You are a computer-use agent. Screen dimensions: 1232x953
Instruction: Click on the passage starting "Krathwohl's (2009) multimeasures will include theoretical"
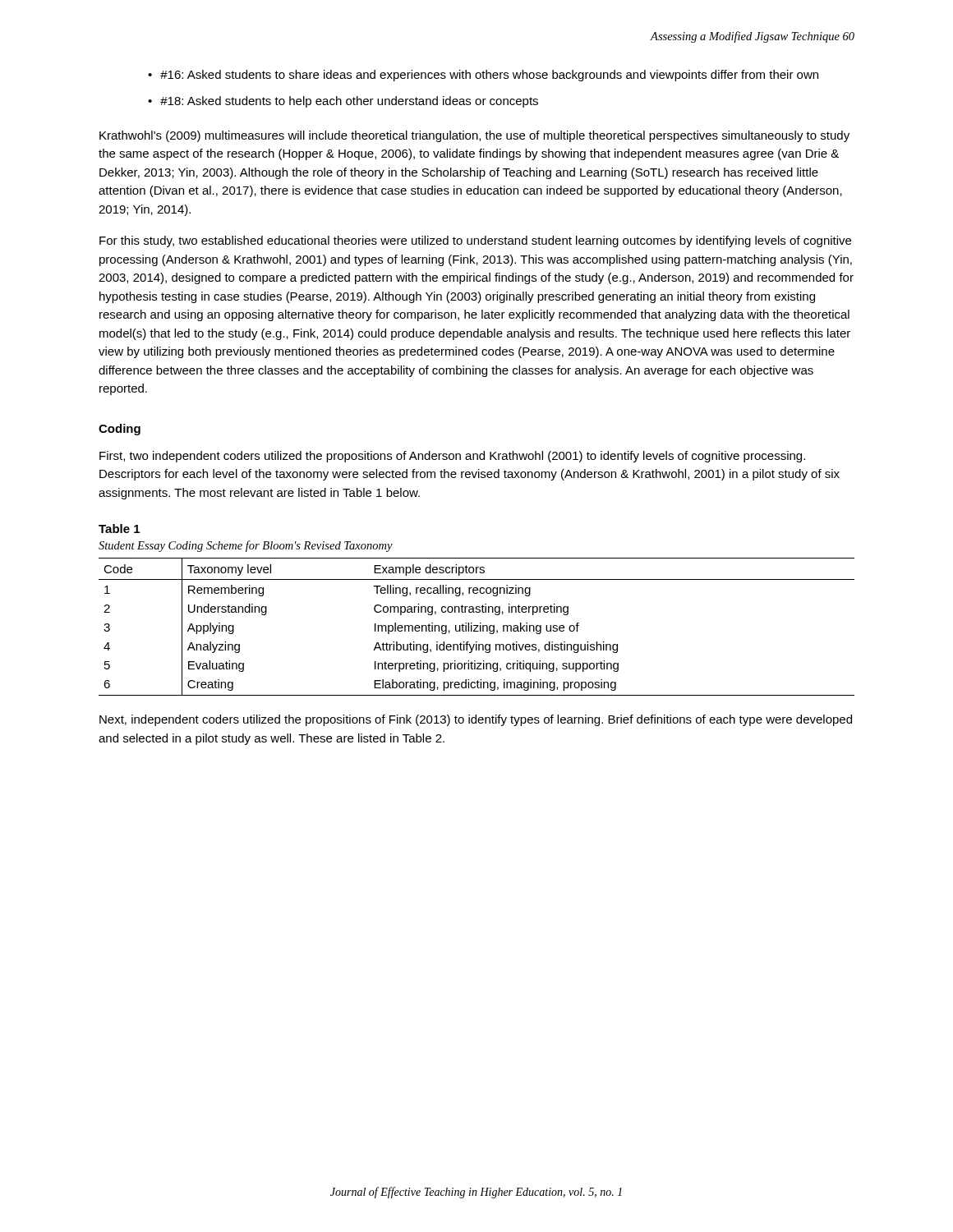(474, 172)
